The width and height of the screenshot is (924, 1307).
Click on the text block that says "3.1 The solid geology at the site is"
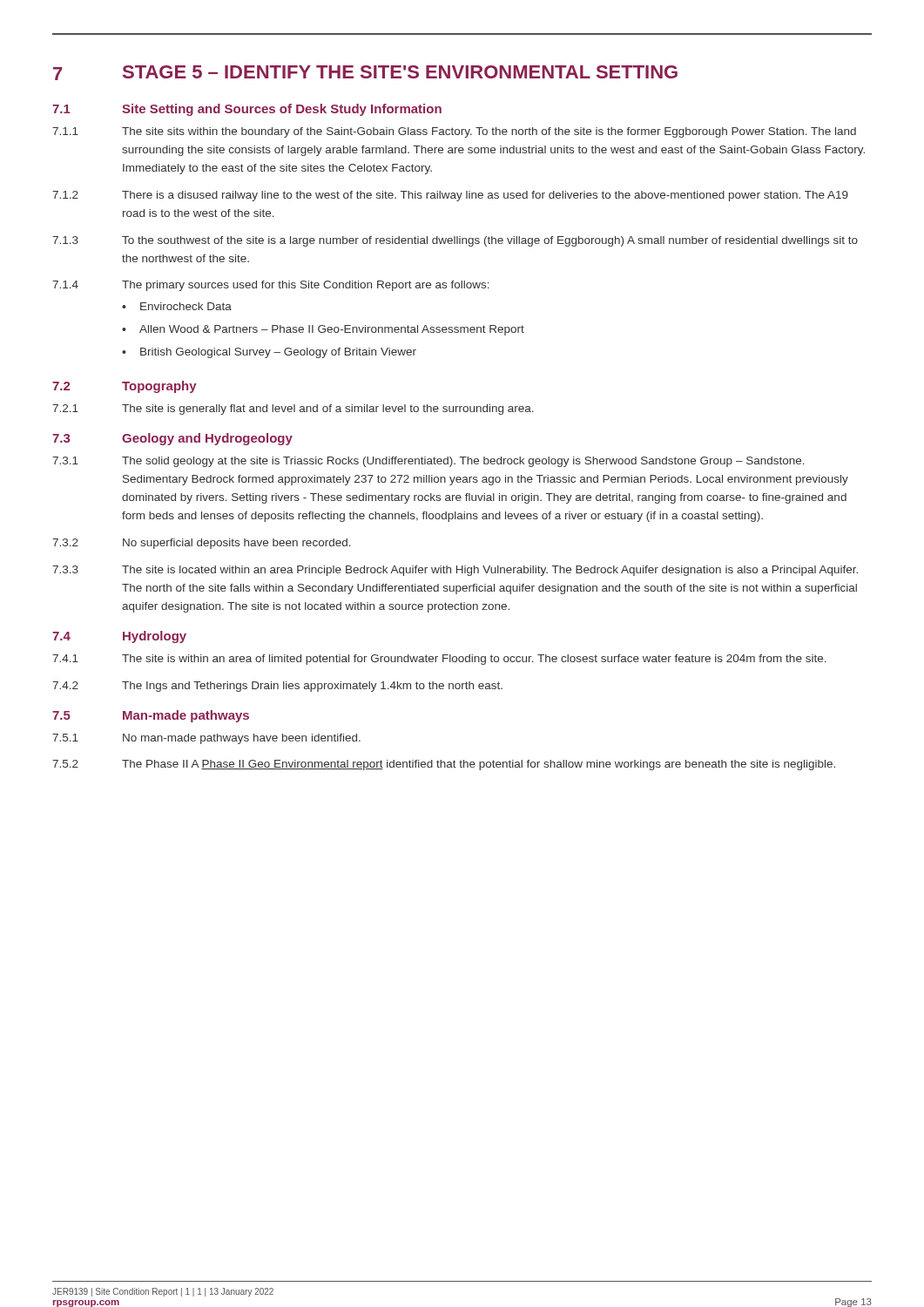click(x=462, y=489)
